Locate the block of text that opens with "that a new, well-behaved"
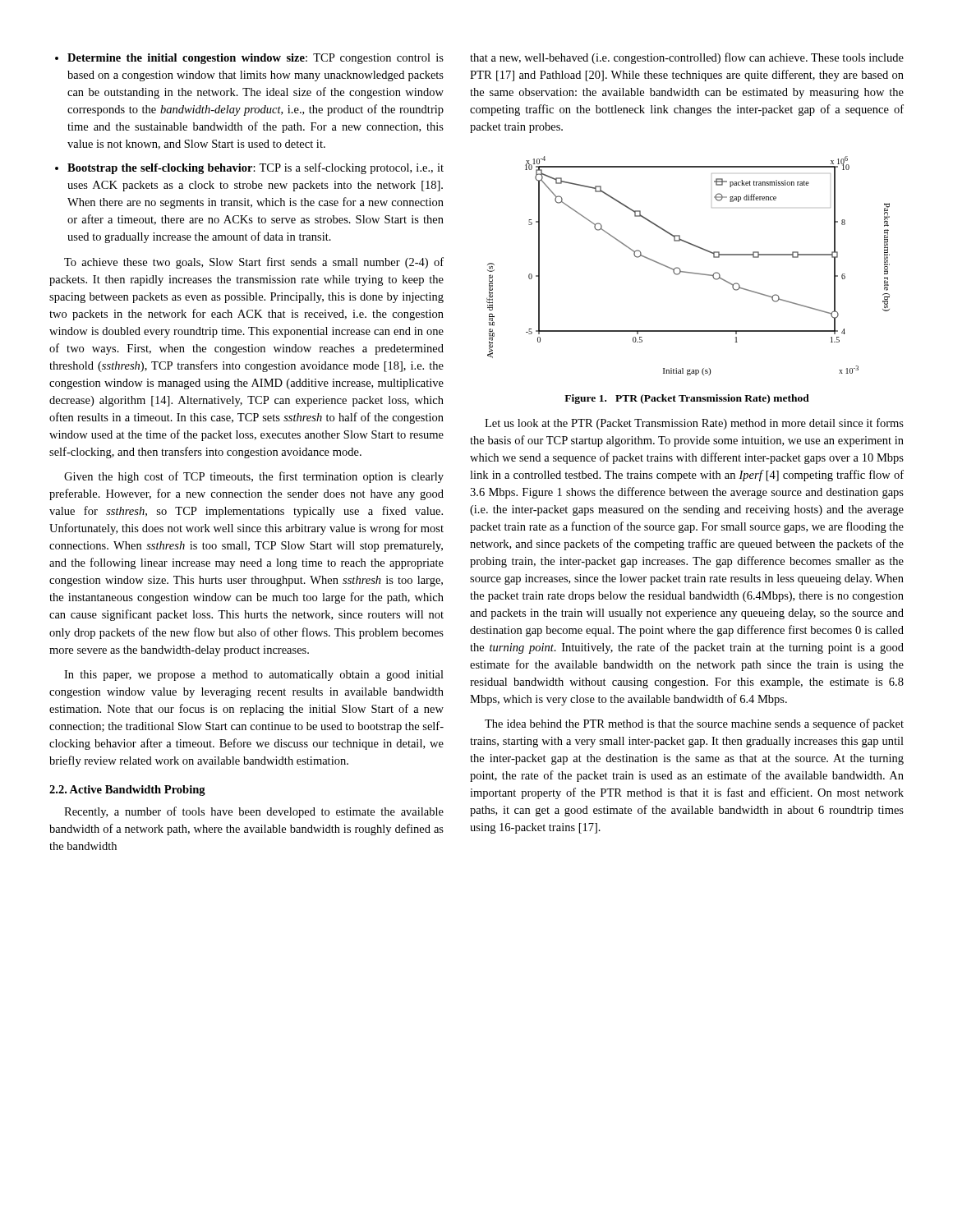The image size is (953, 1232). coord(687,92)
